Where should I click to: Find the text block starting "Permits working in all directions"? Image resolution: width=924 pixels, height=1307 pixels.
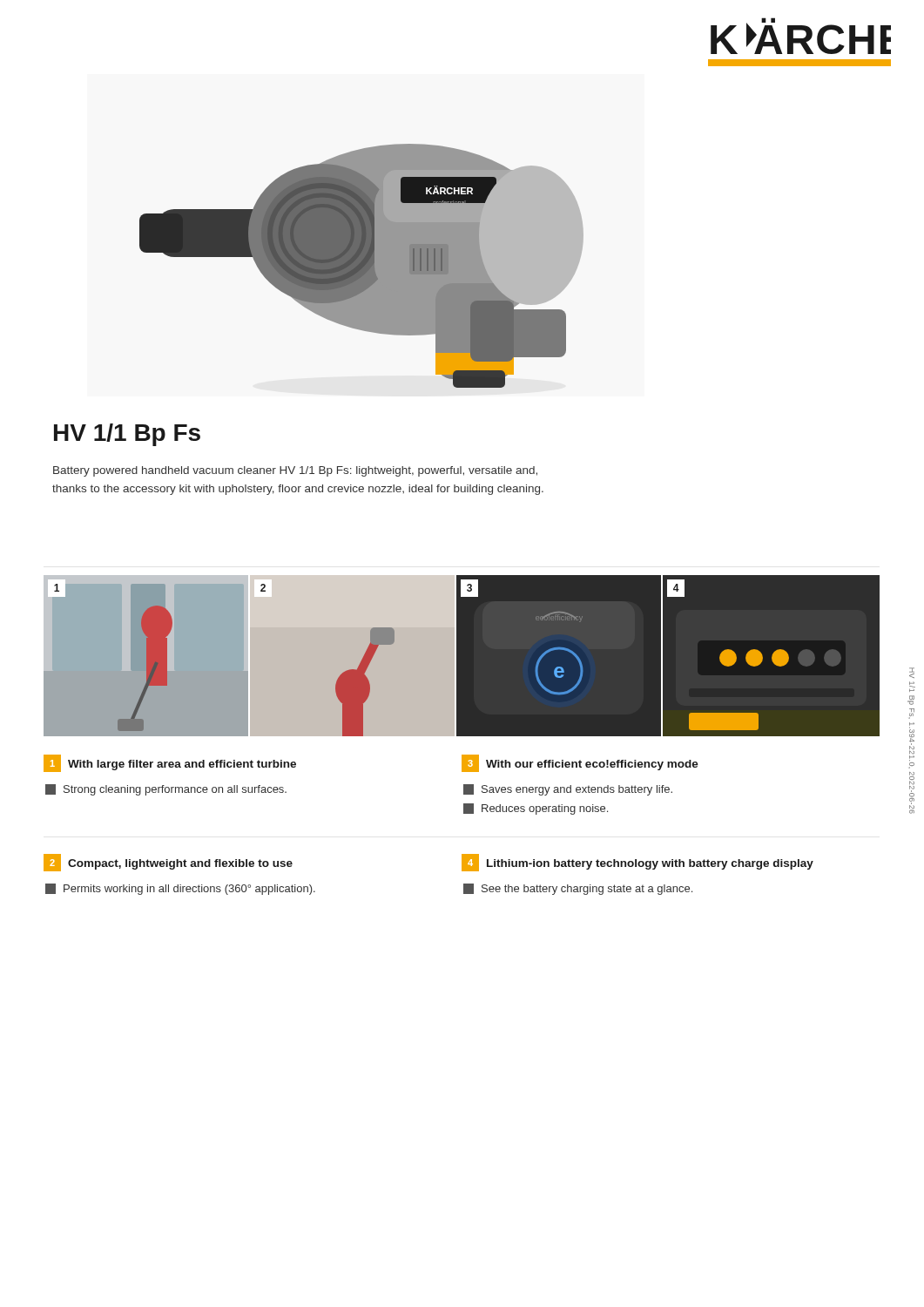[181, 889]
